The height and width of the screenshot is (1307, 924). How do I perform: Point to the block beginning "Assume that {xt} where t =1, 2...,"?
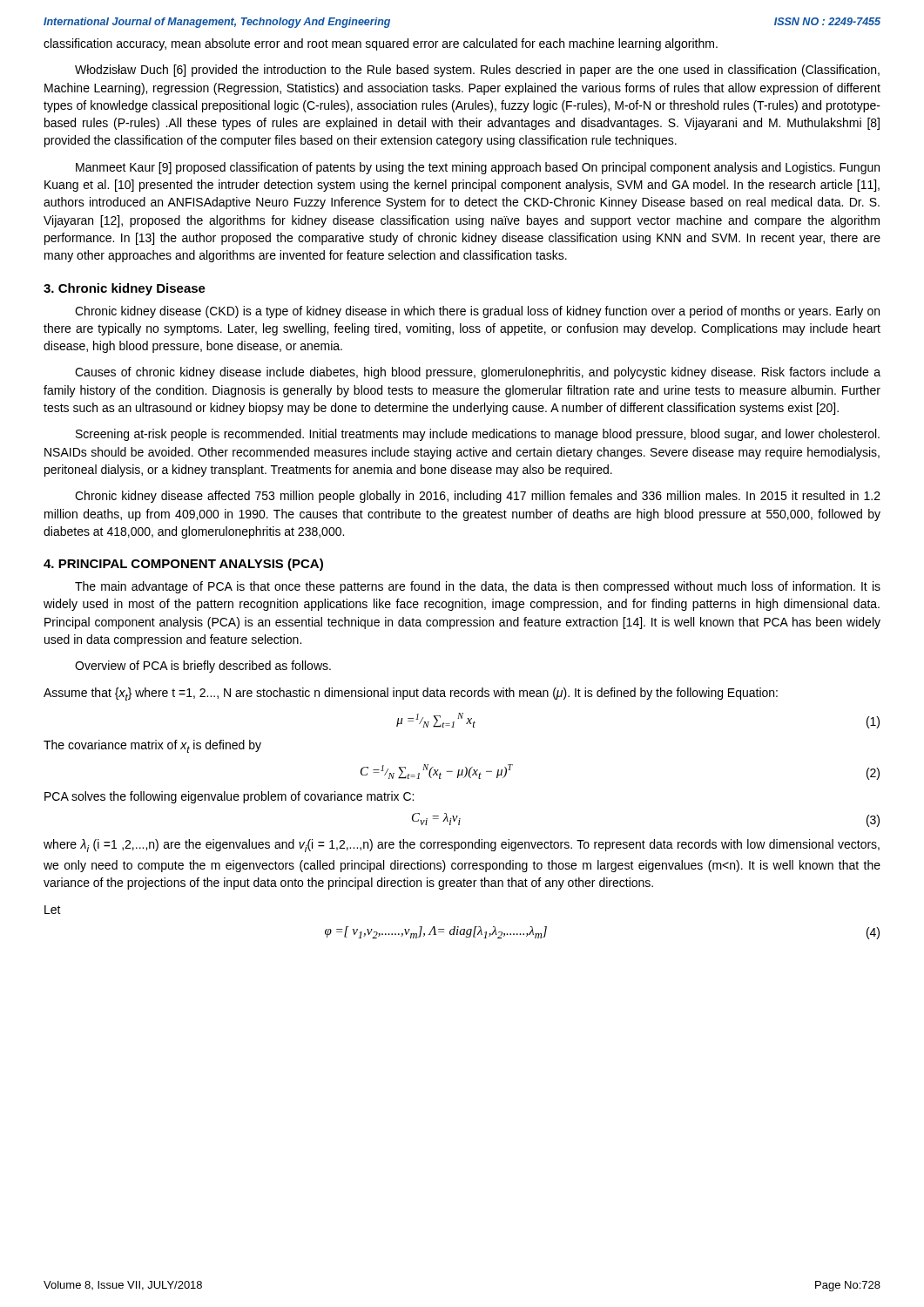click(462, 694)
